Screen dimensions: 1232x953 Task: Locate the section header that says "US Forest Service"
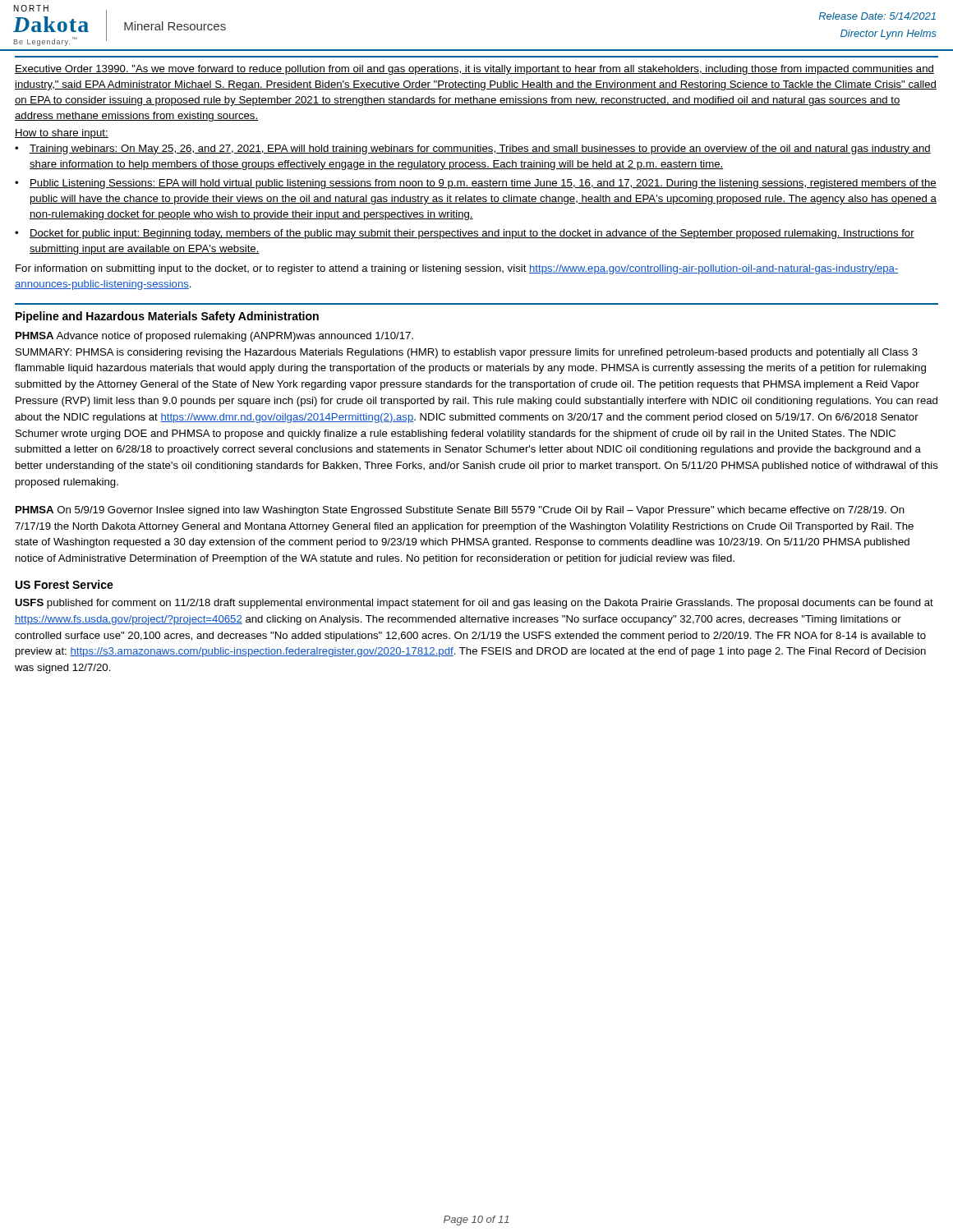64,584
